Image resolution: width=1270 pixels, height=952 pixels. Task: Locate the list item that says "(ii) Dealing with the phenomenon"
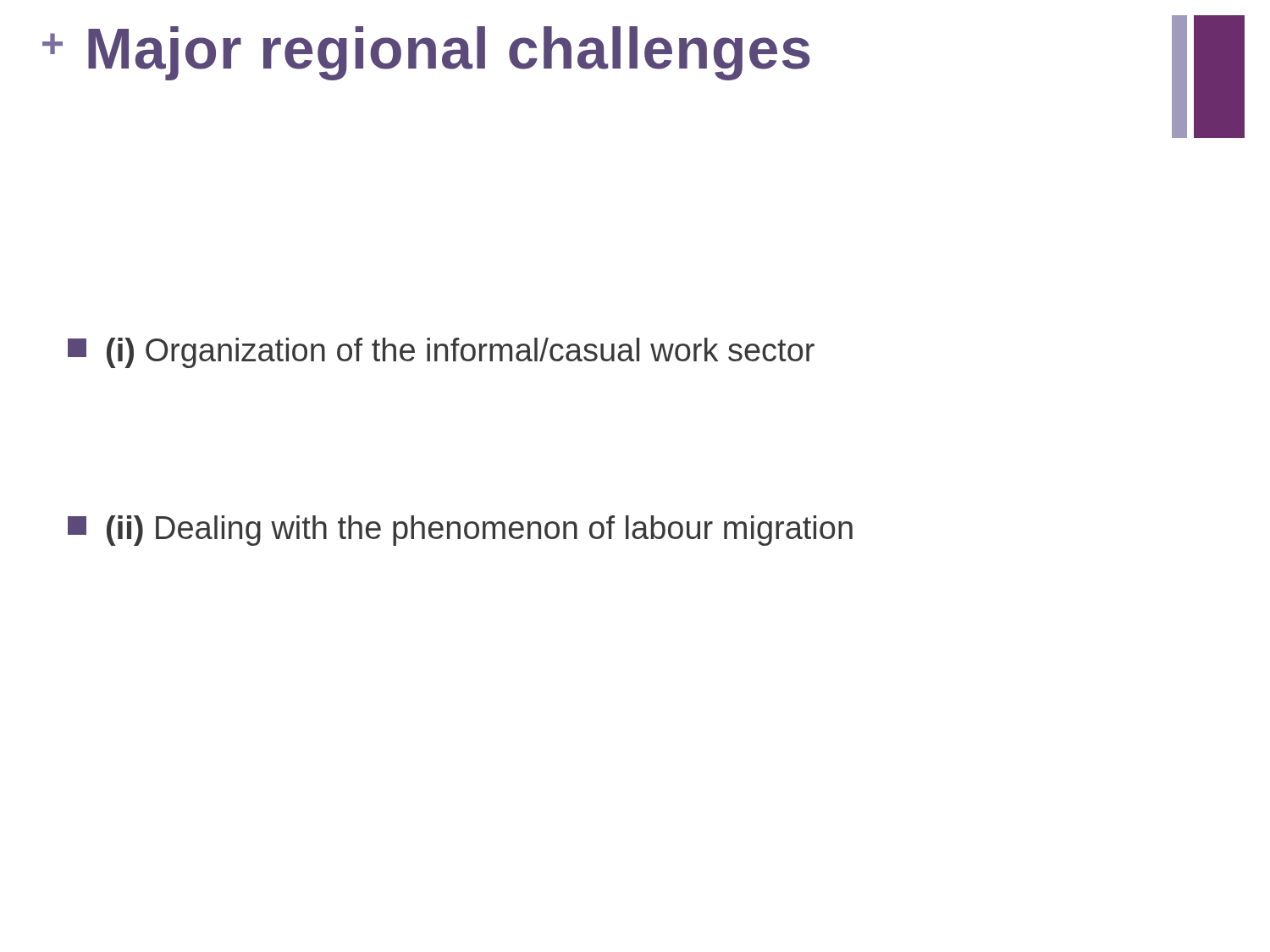coord(461,529)
